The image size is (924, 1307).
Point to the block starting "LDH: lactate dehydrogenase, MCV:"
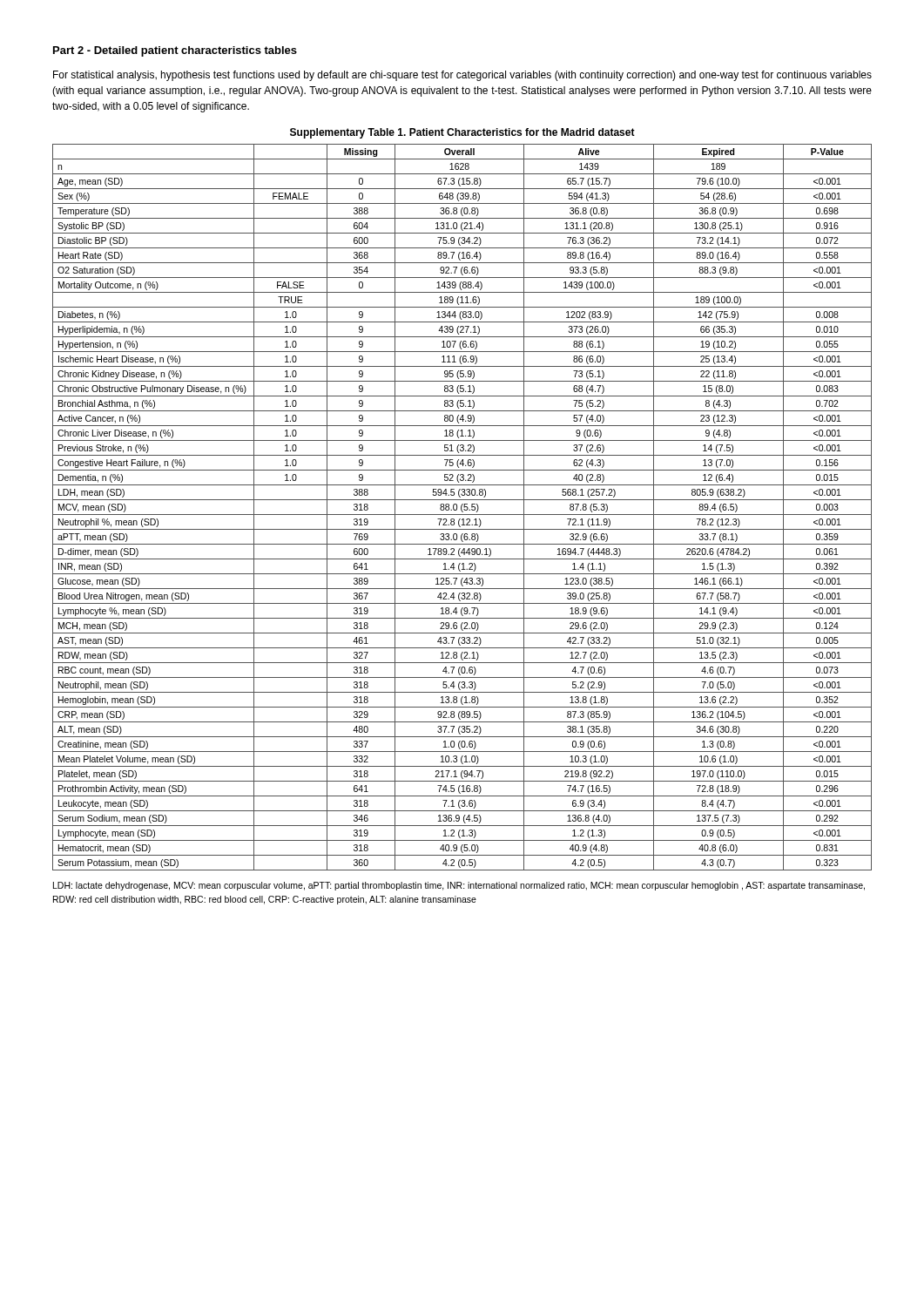[459, 892]
